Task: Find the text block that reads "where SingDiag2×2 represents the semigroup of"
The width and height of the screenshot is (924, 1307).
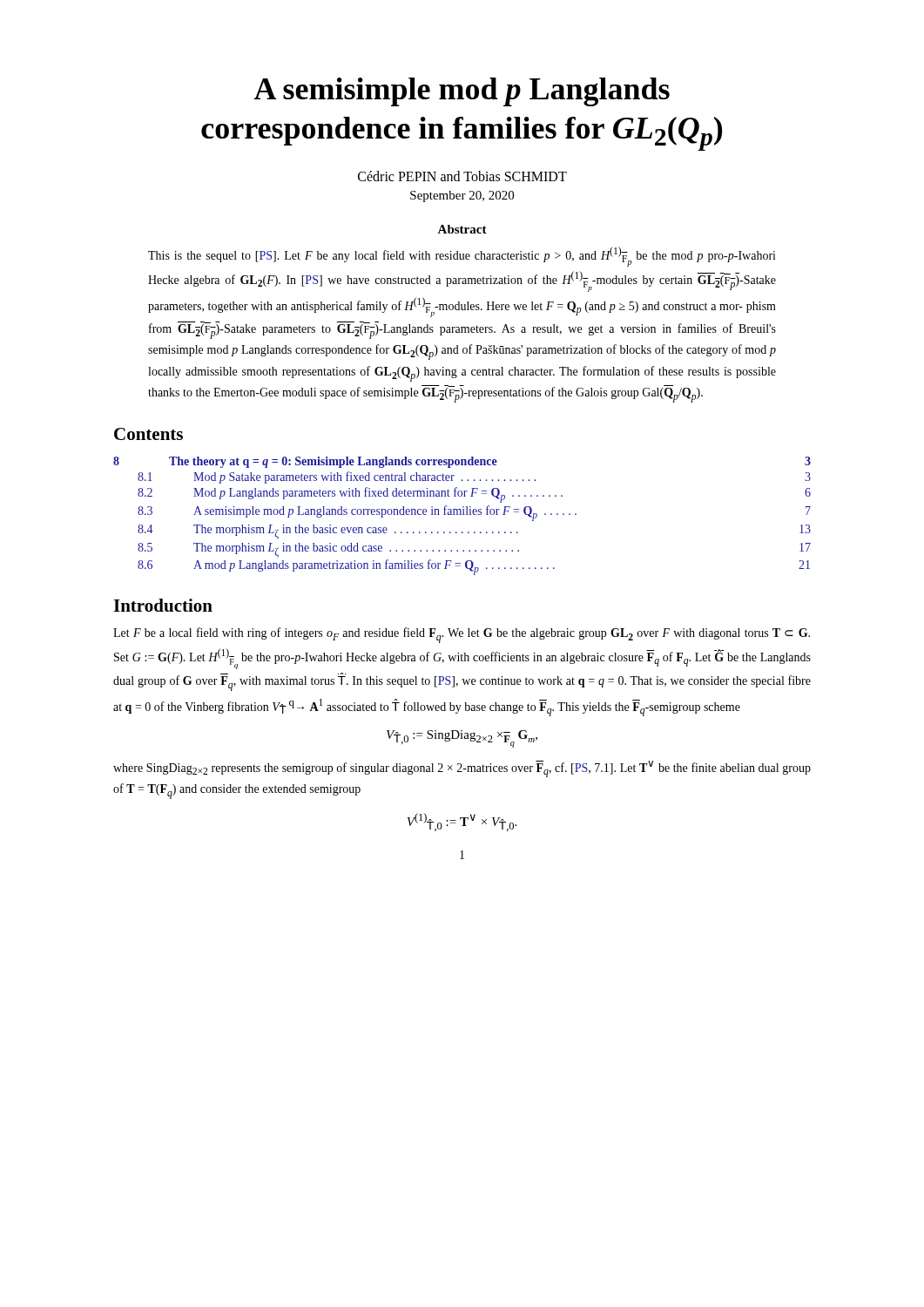Action: (x=462, y=778)
